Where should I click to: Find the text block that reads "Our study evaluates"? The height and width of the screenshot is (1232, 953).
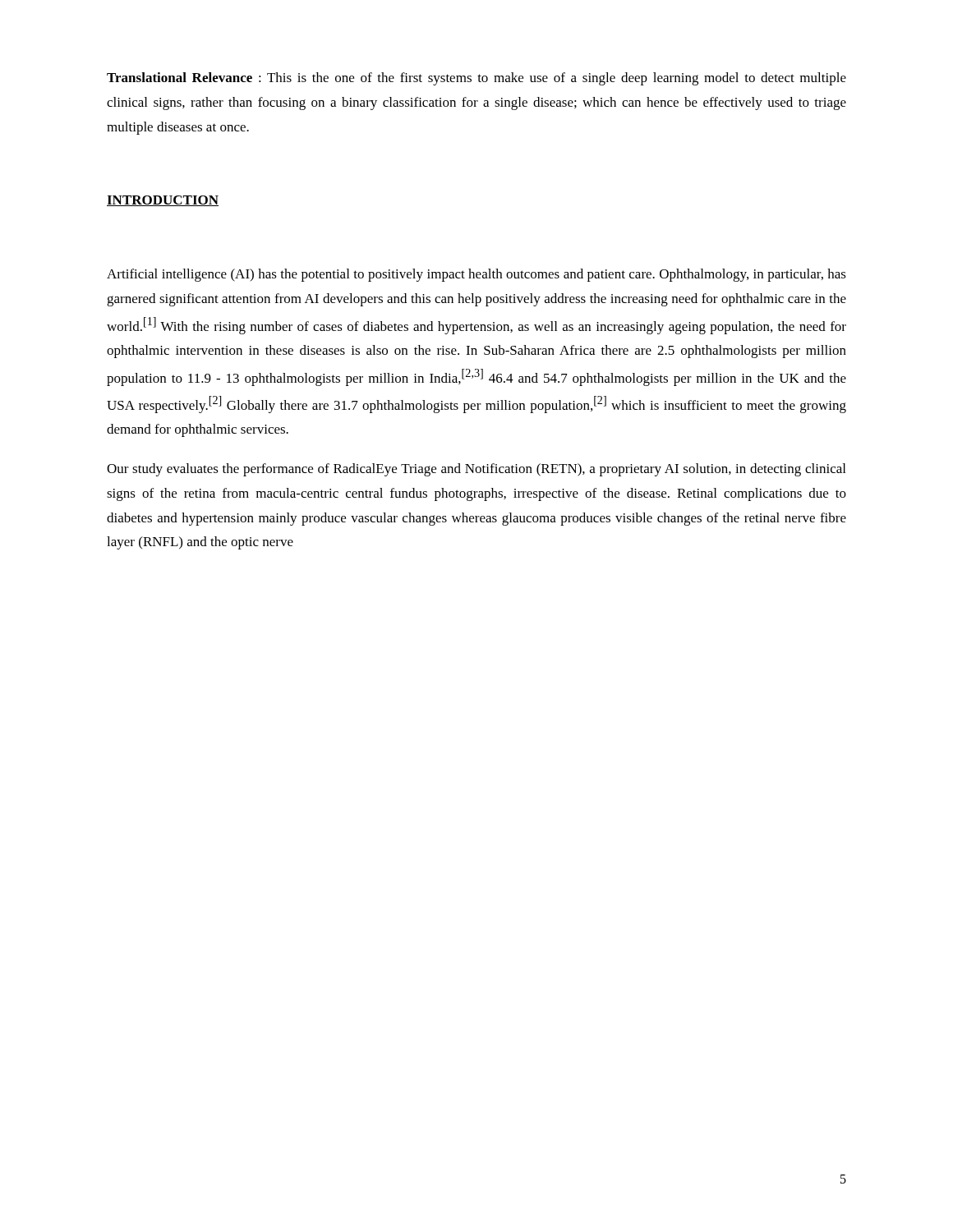pos(476,505)
